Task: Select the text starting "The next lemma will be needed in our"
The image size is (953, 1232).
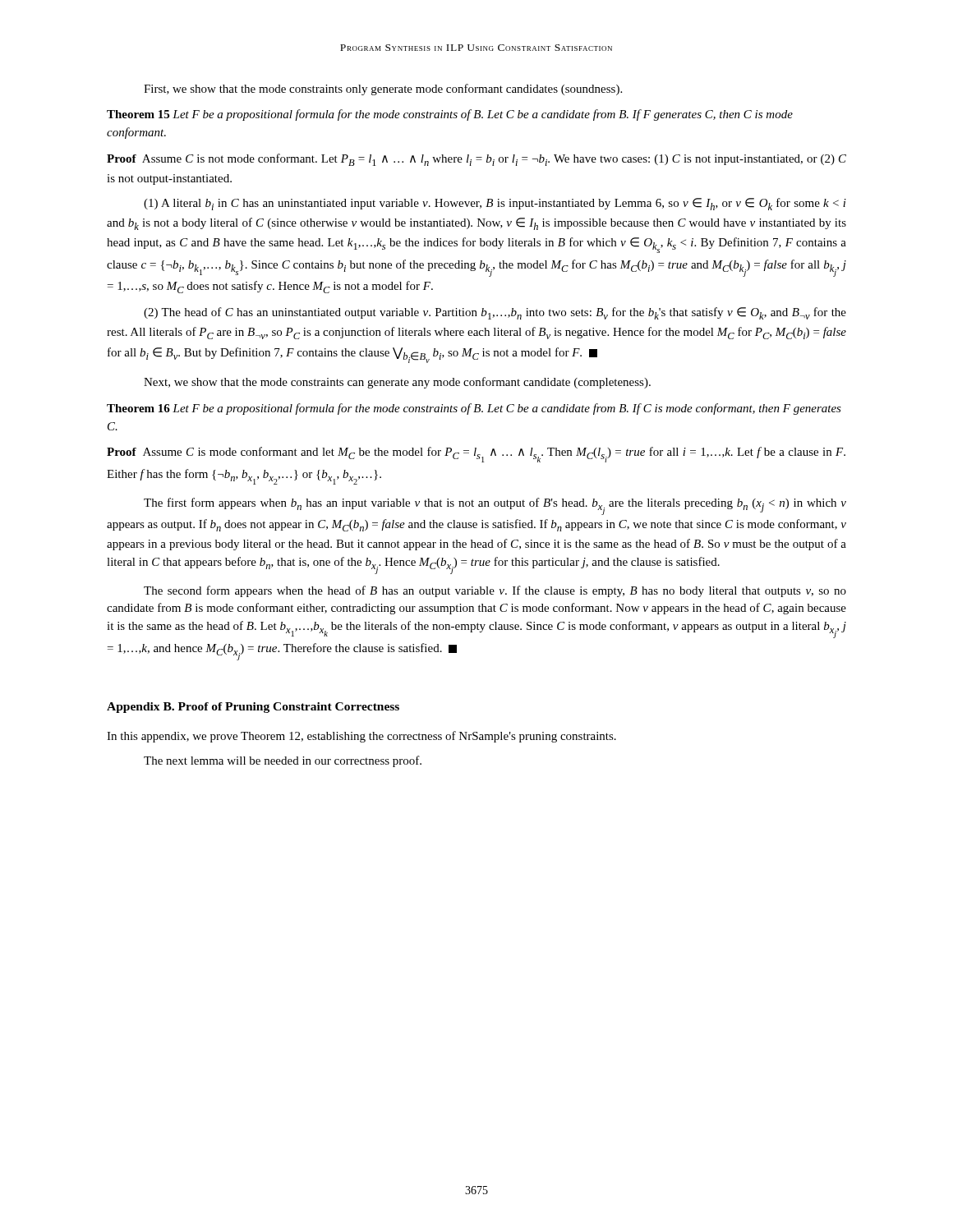Action: (283, 760)
